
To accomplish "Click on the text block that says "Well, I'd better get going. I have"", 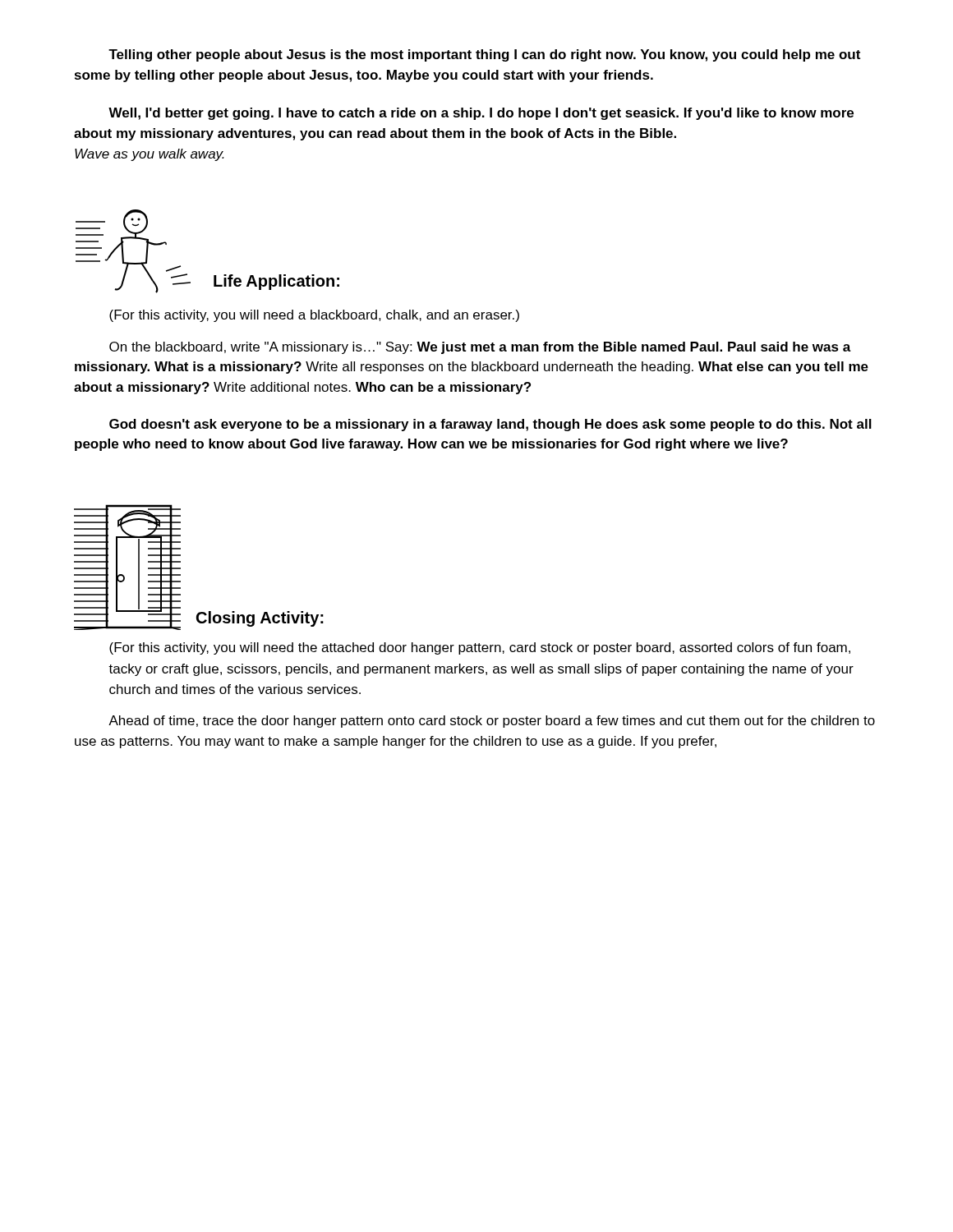I will (x=476, y=134).
